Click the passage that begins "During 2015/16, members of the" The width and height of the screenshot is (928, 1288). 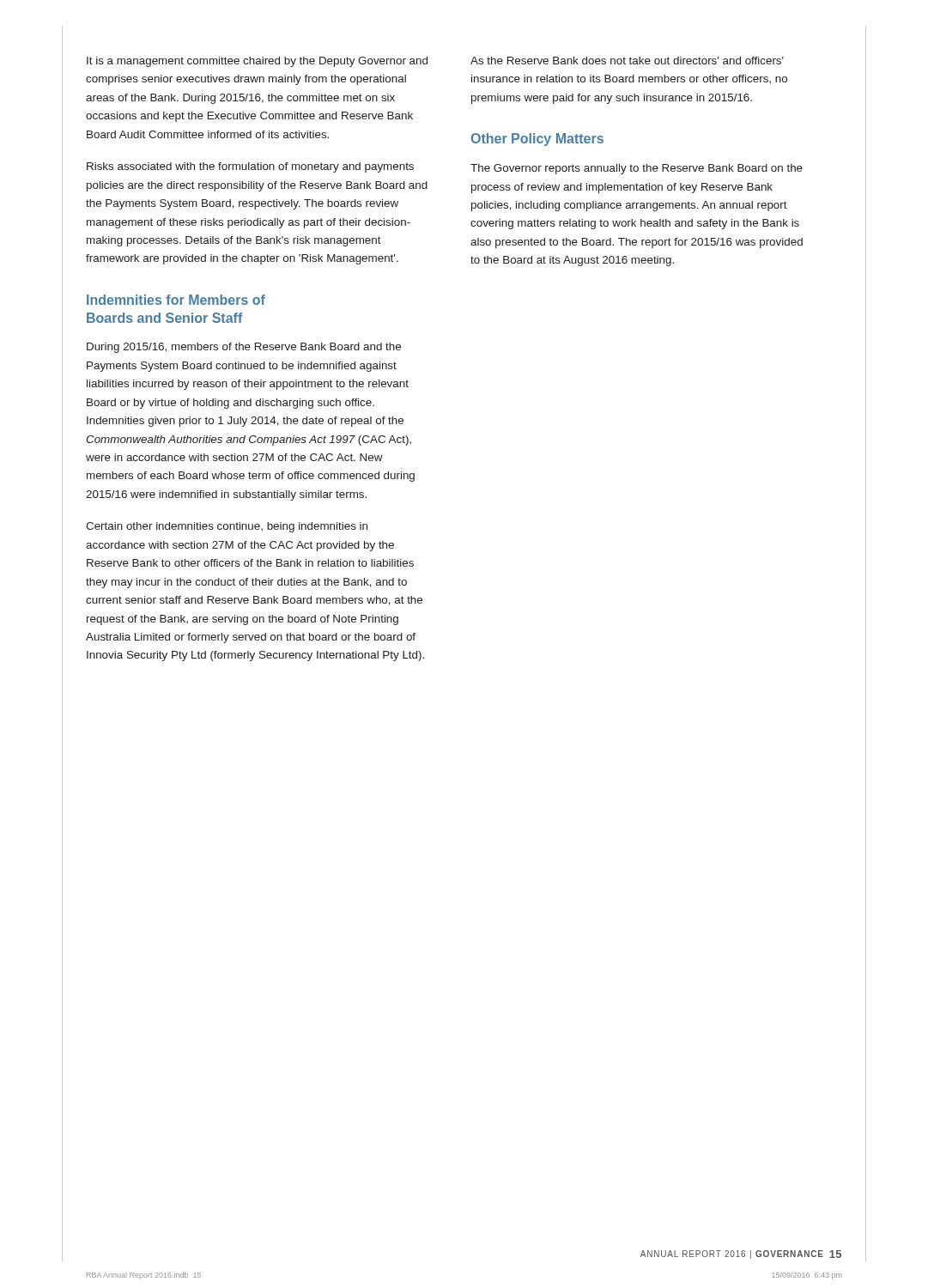coord(251,420)
